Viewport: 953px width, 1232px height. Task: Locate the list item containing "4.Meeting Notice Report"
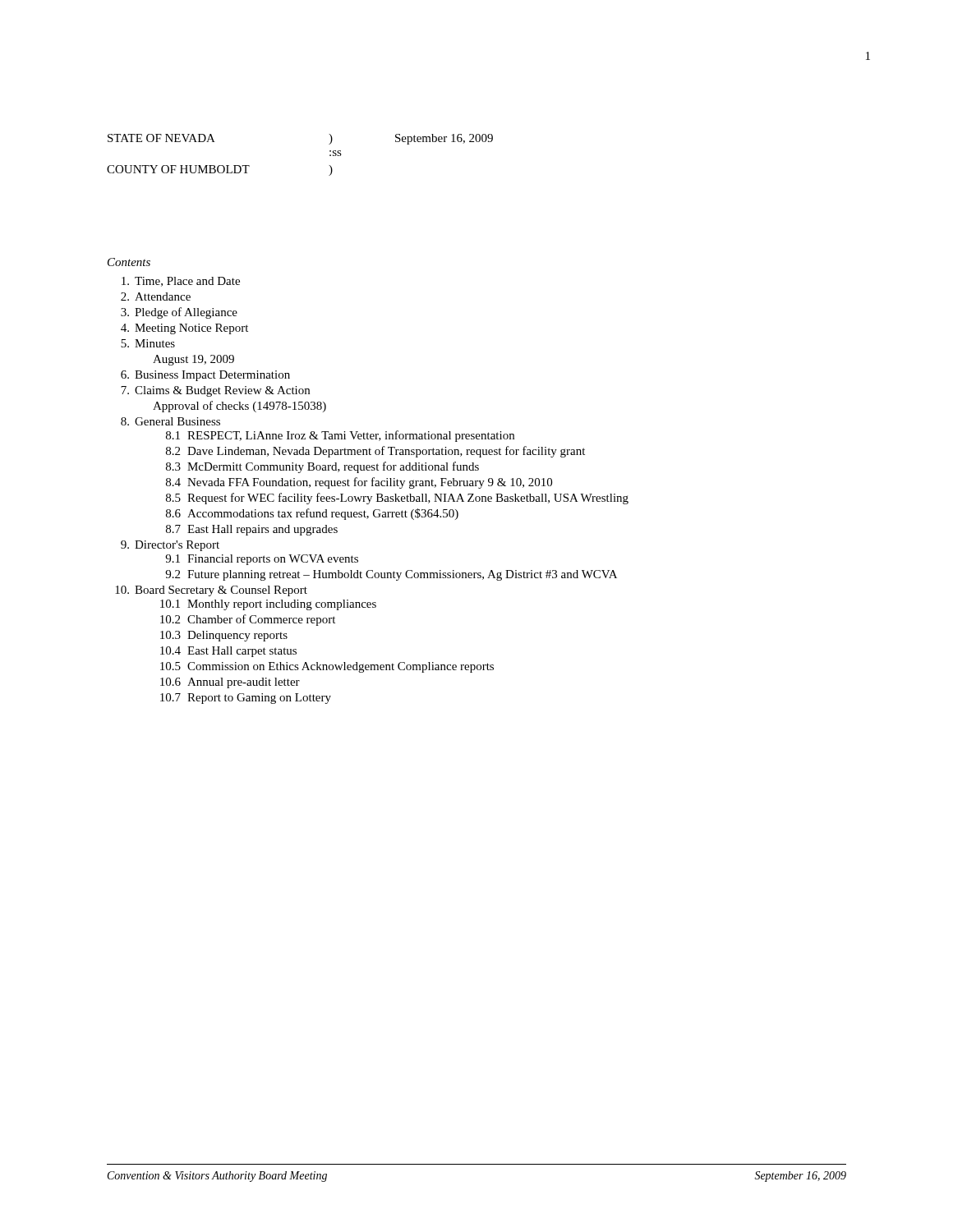pyautogui.click(x=184, y=329)
